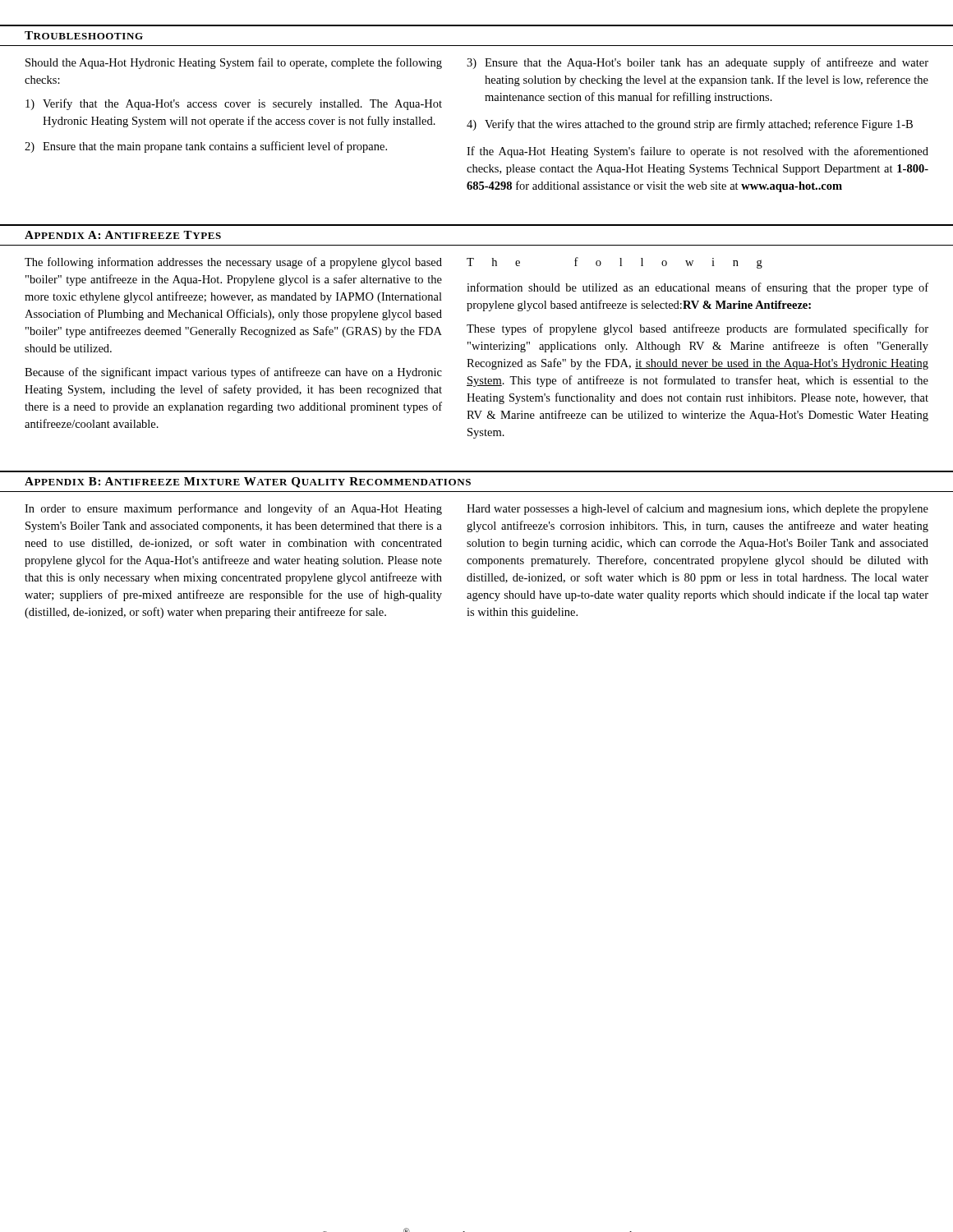Find the section header with the text "APPENDIX A: ANTIFREEZE TYPES"
Image resolution: width=953 pixels, height=1232 pixels.
(x=123, y=235)
